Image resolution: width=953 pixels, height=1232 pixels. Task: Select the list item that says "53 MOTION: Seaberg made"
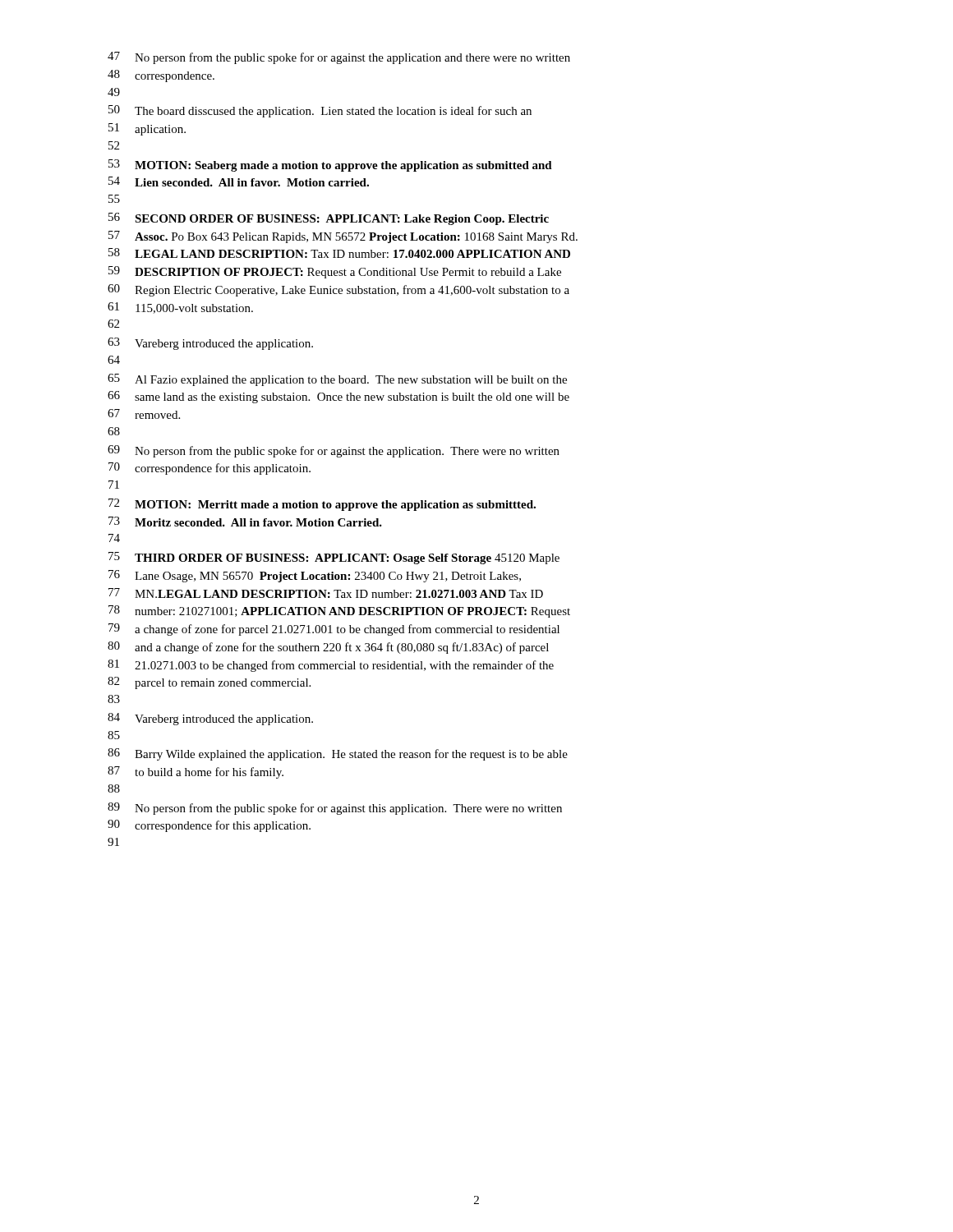tap(476, 165)
